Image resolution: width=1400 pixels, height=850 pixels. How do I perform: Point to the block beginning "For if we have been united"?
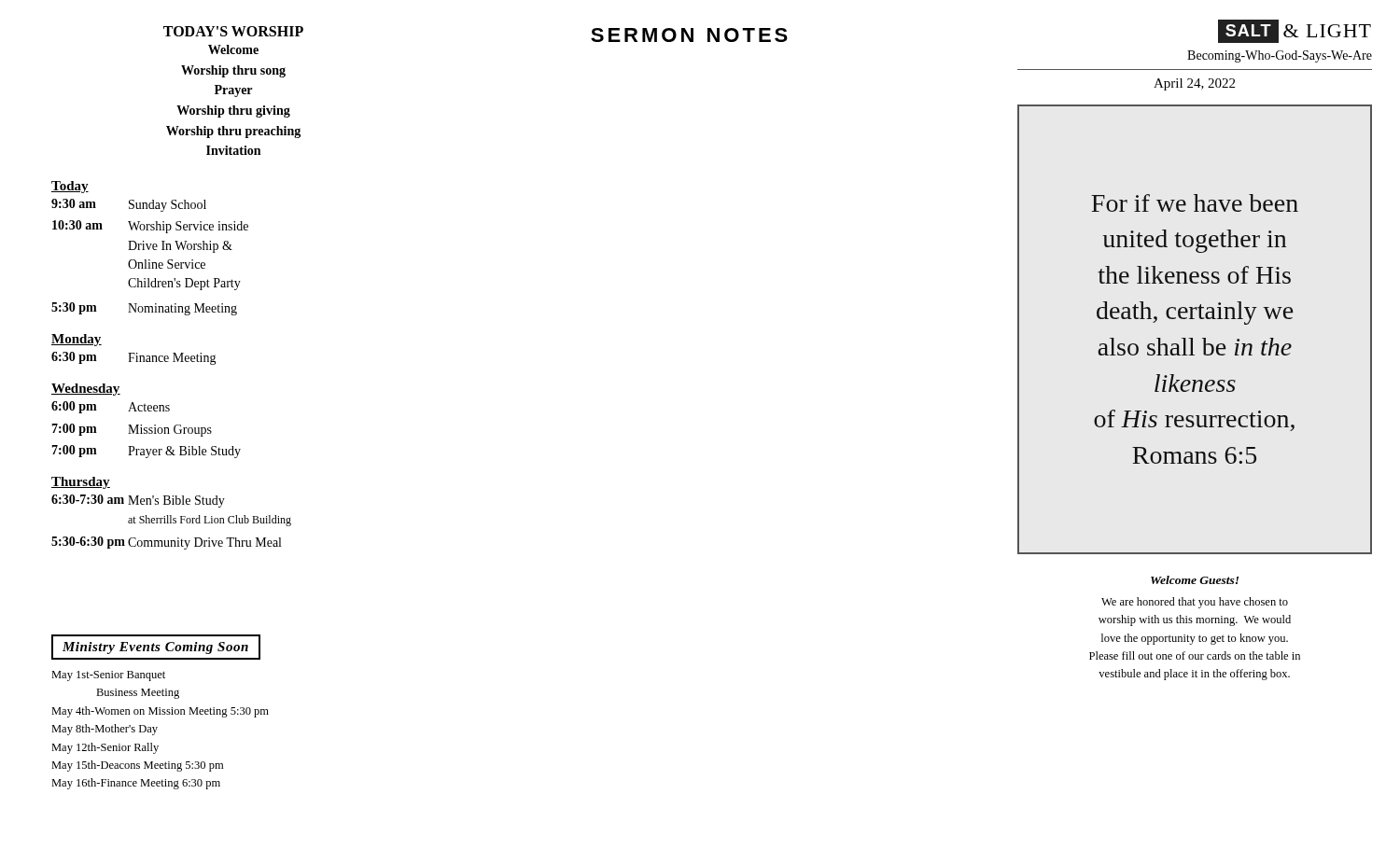[1195, 329]
